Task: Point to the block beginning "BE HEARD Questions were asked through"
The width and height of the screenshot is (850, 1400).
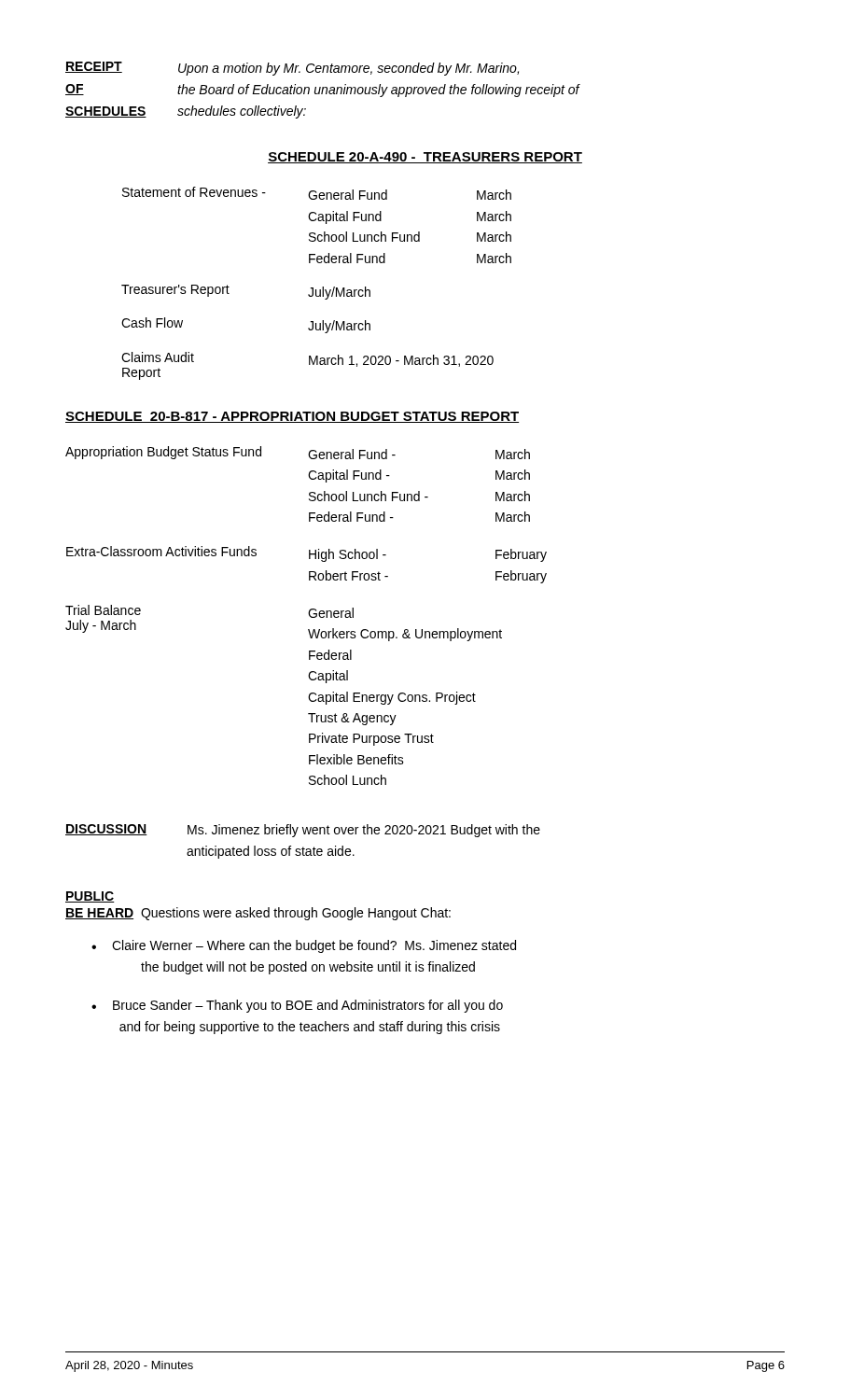Action: click(x=258, y=913)
